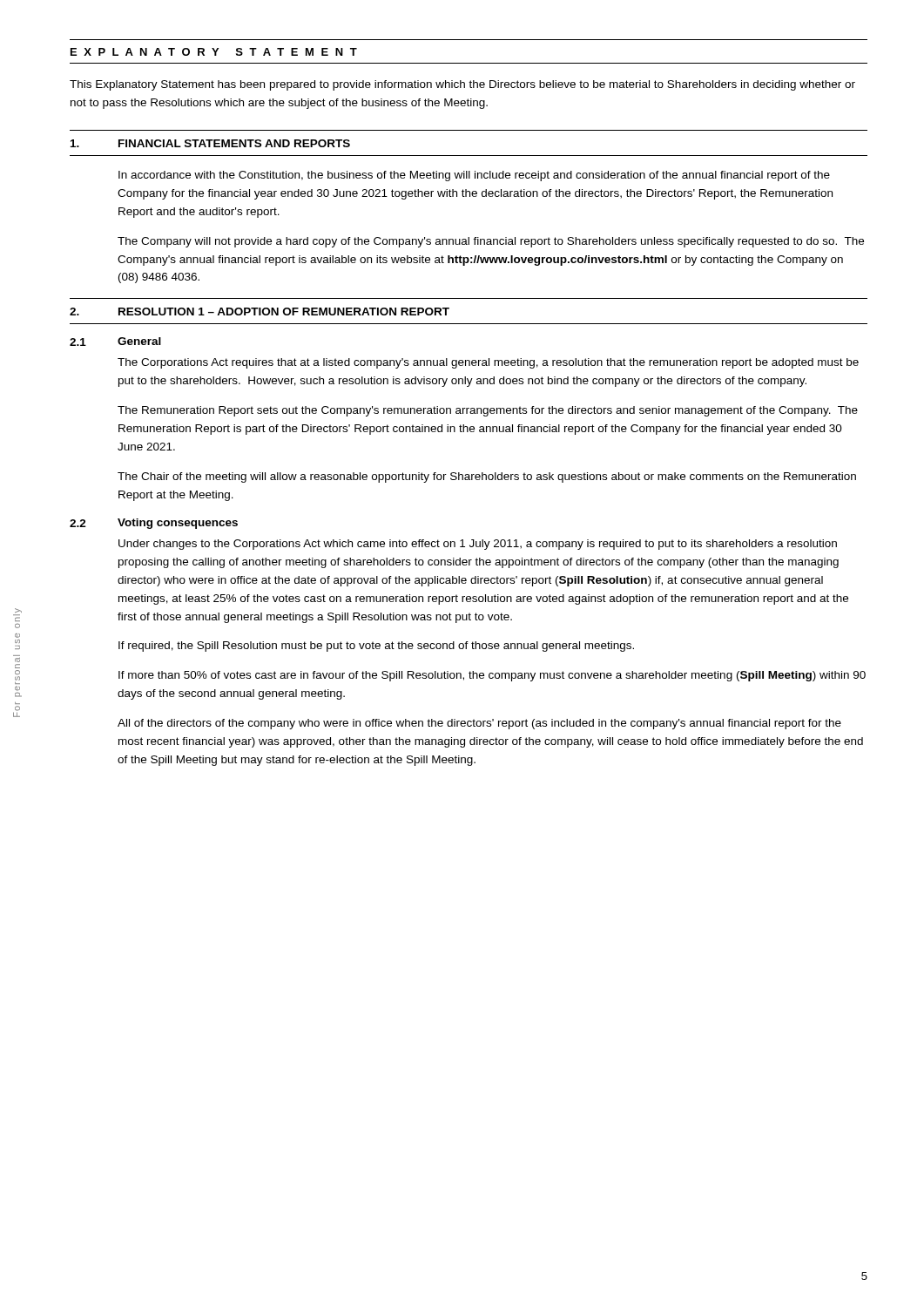Point to the block starting "The Company will not provide a hard copy"
The width and height of the screenshot is (924, 1307).
(x=491, y=259)
